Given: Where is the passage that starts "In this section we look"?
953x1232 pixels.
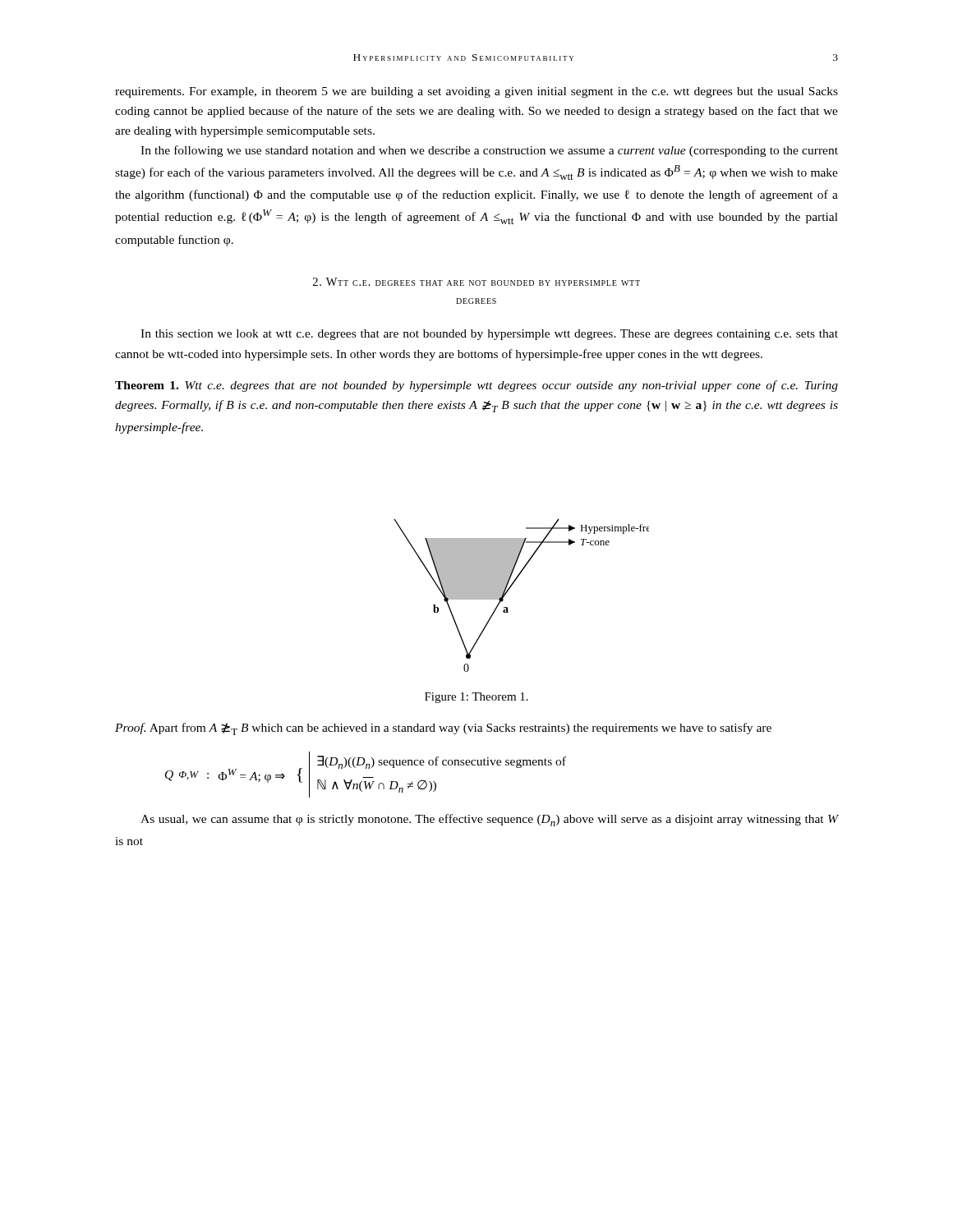Looking at the screenshot, I should 476,344.
